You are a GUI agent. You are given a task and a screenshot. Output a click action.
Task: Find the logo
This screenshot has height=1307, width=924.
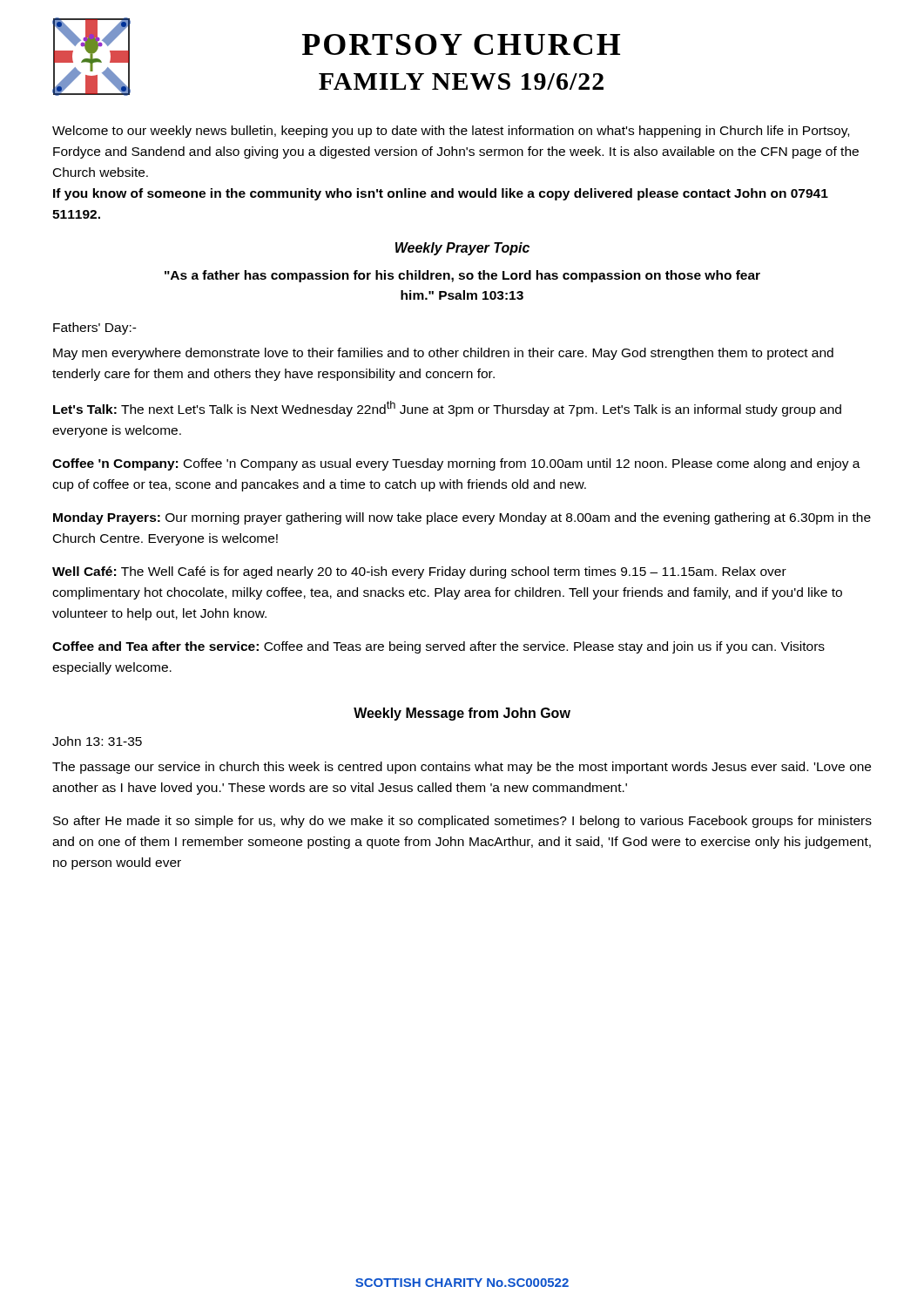click(x=91, y=58)
